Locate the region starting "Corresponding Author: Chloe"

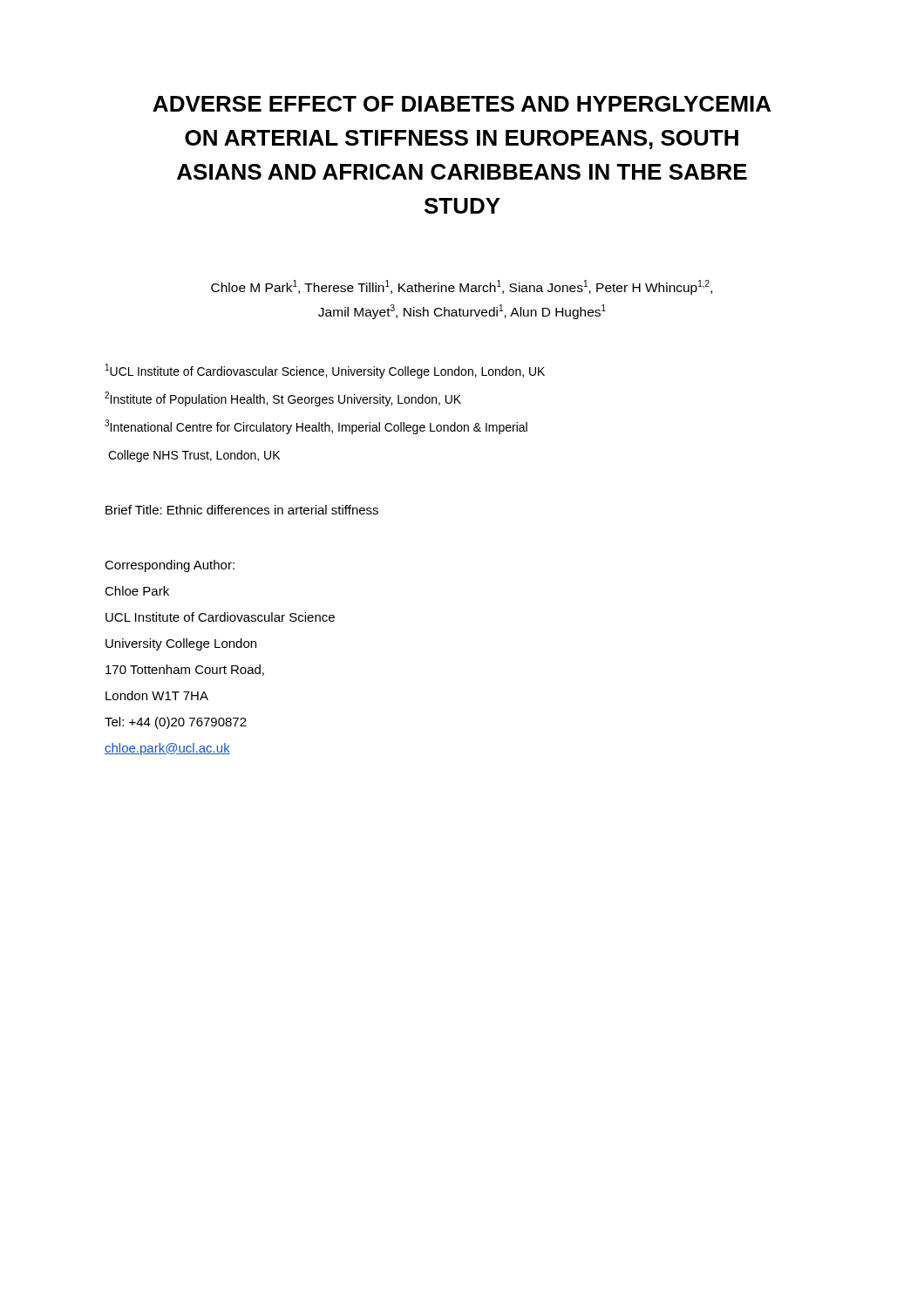170,566
